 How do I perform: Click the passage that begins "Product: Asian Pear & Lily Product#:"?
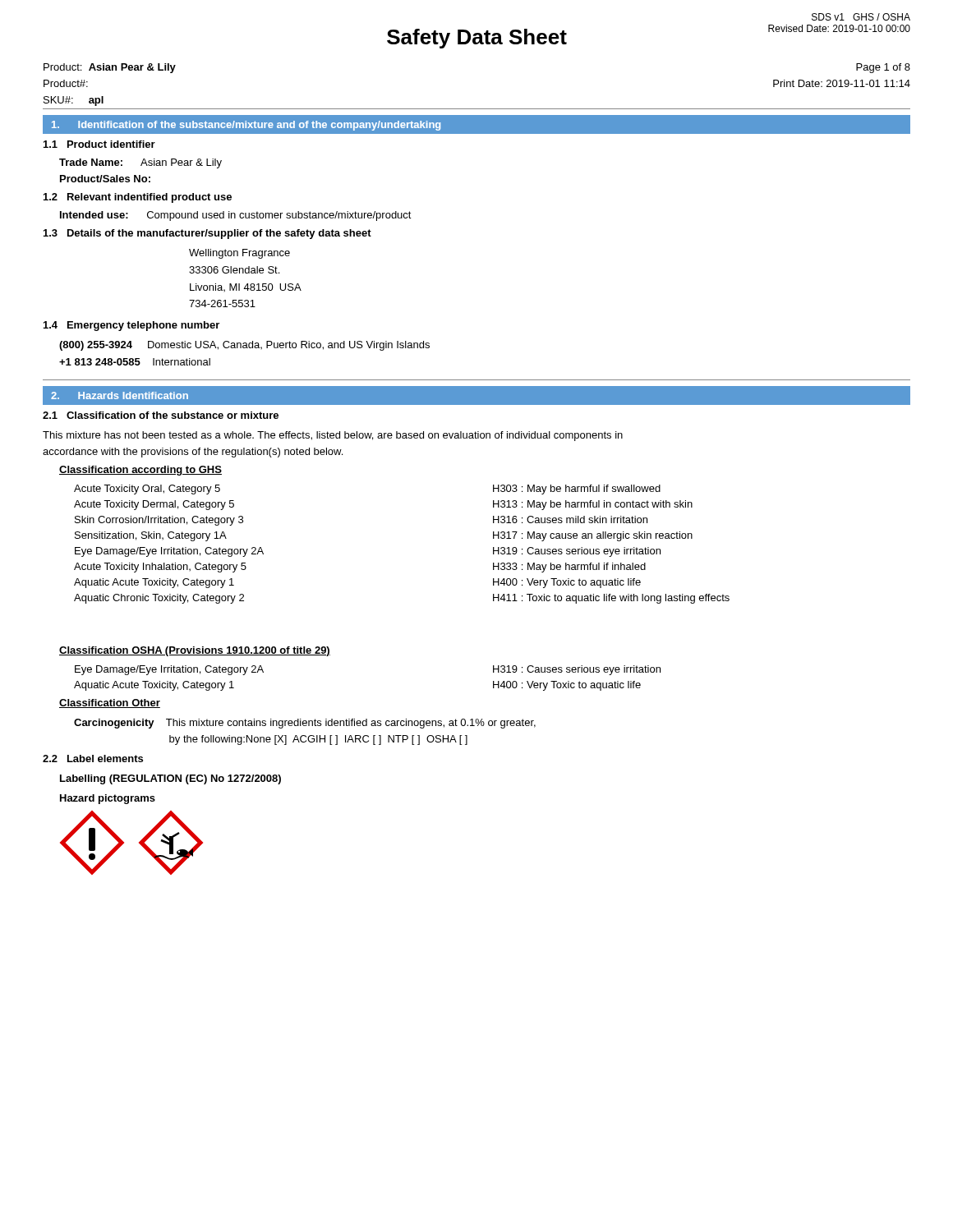110,68
